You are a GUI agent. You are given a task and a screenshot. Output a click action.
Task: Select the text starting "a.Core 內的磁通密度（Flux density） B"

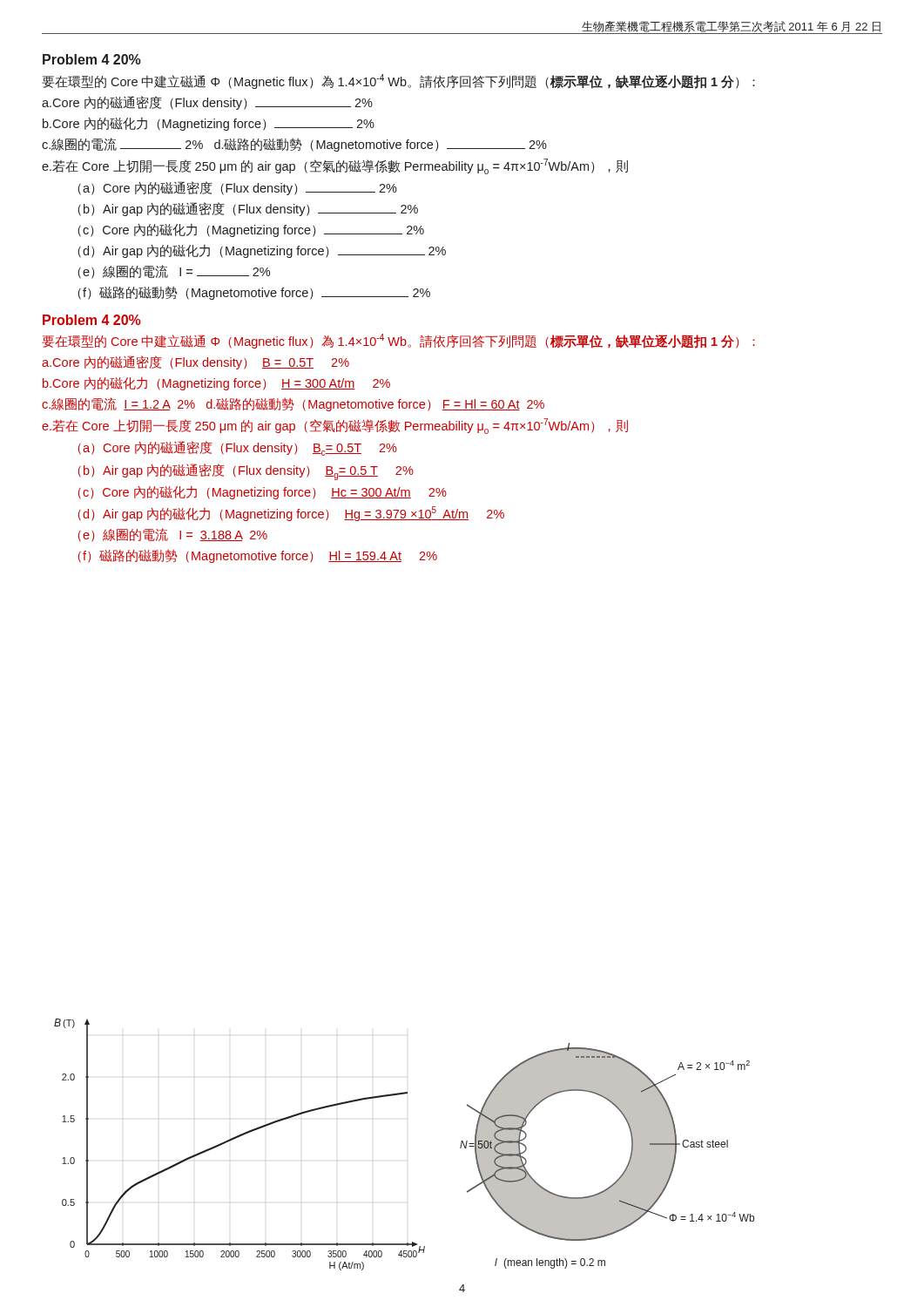(x=196, y=363)
